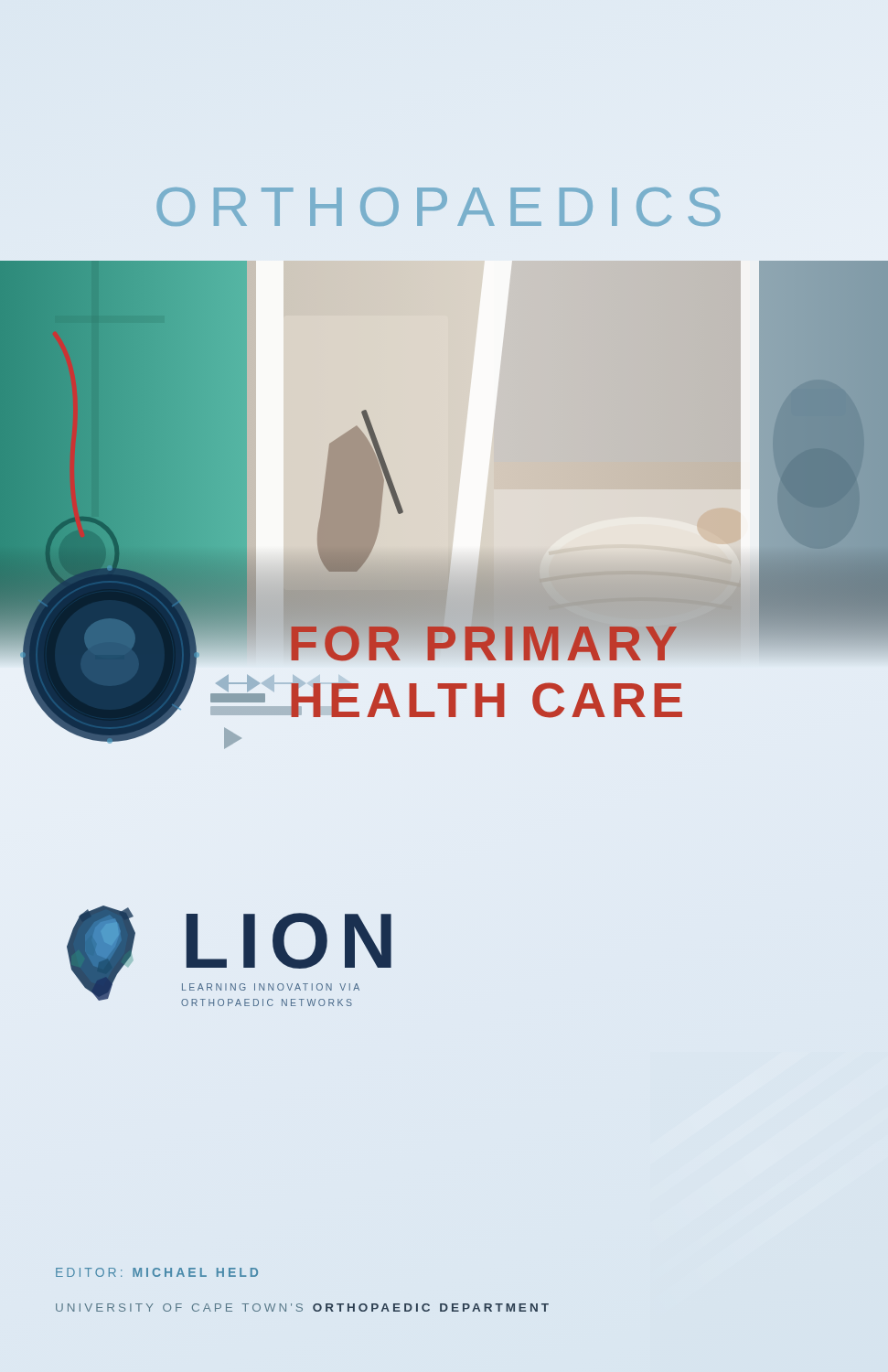Select the text that says "UNIVERSITY OF CAPE TOWN'S ORTHOPAEDIC DEPARTMENT"
Screen dimensions: 1372x888
coord(303,1308)
